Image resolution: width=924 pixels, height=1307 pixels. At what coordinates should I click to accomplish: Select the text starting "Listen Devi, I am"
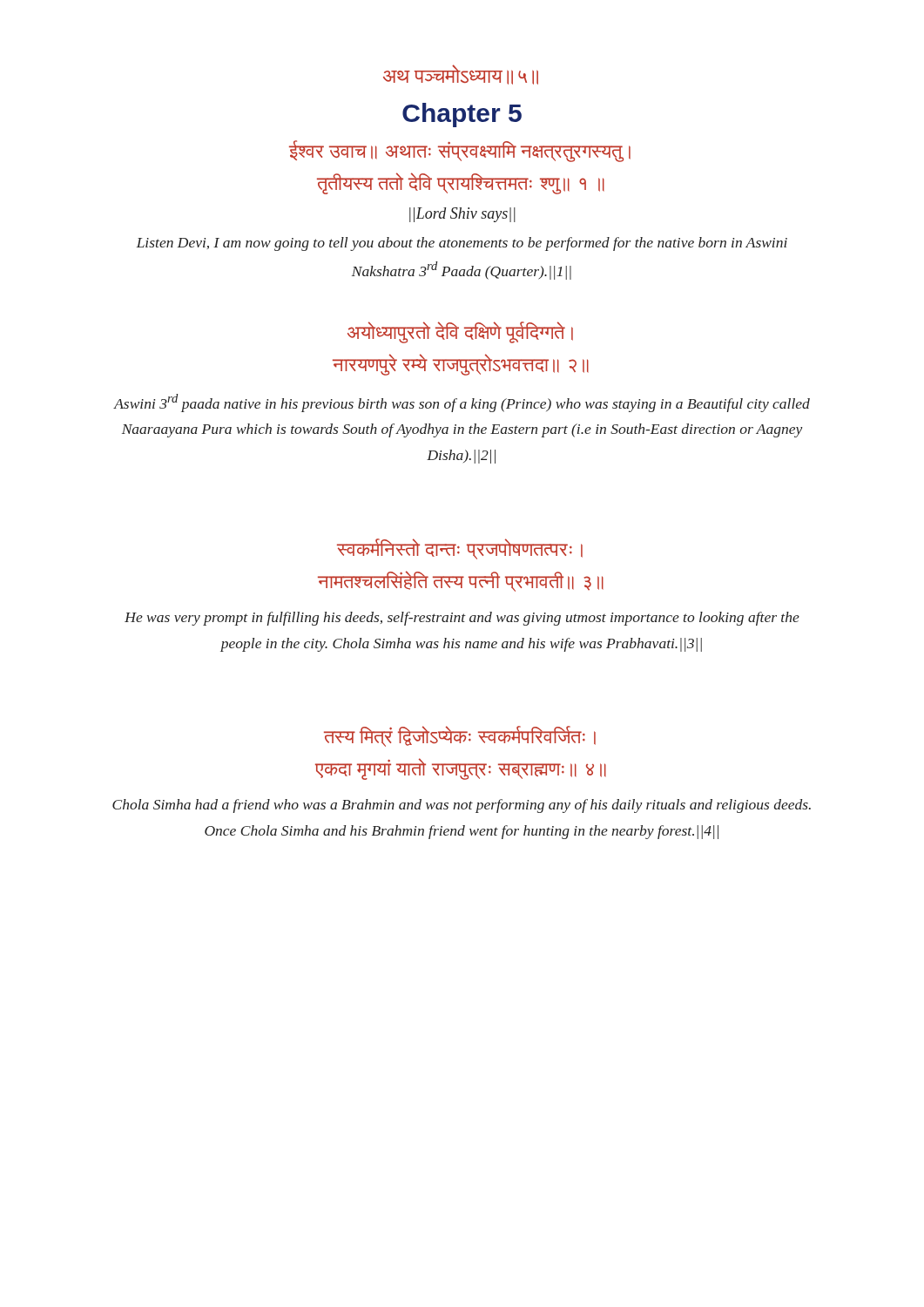[462, 257]
